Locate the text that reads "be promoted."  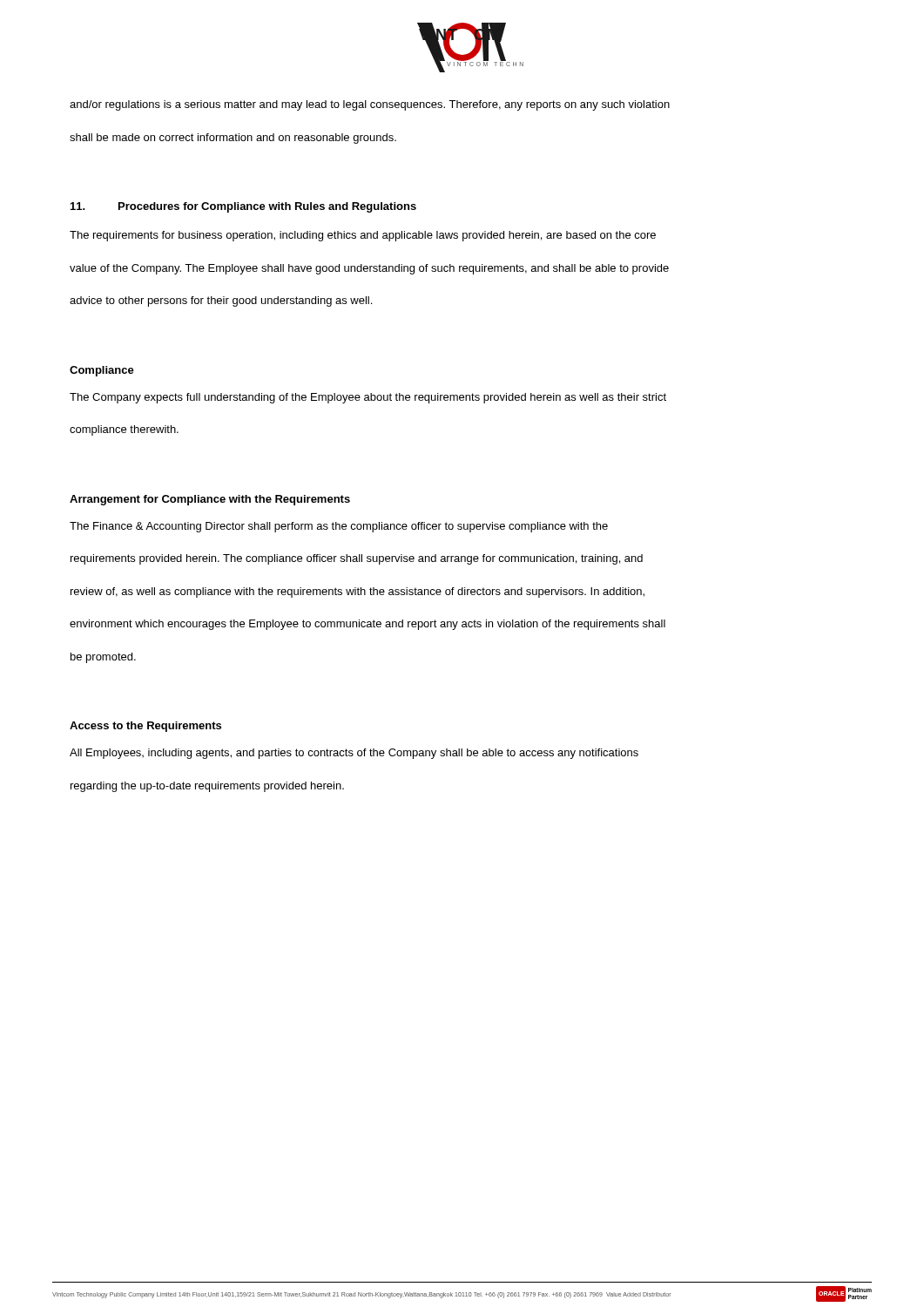click(103, 656)
